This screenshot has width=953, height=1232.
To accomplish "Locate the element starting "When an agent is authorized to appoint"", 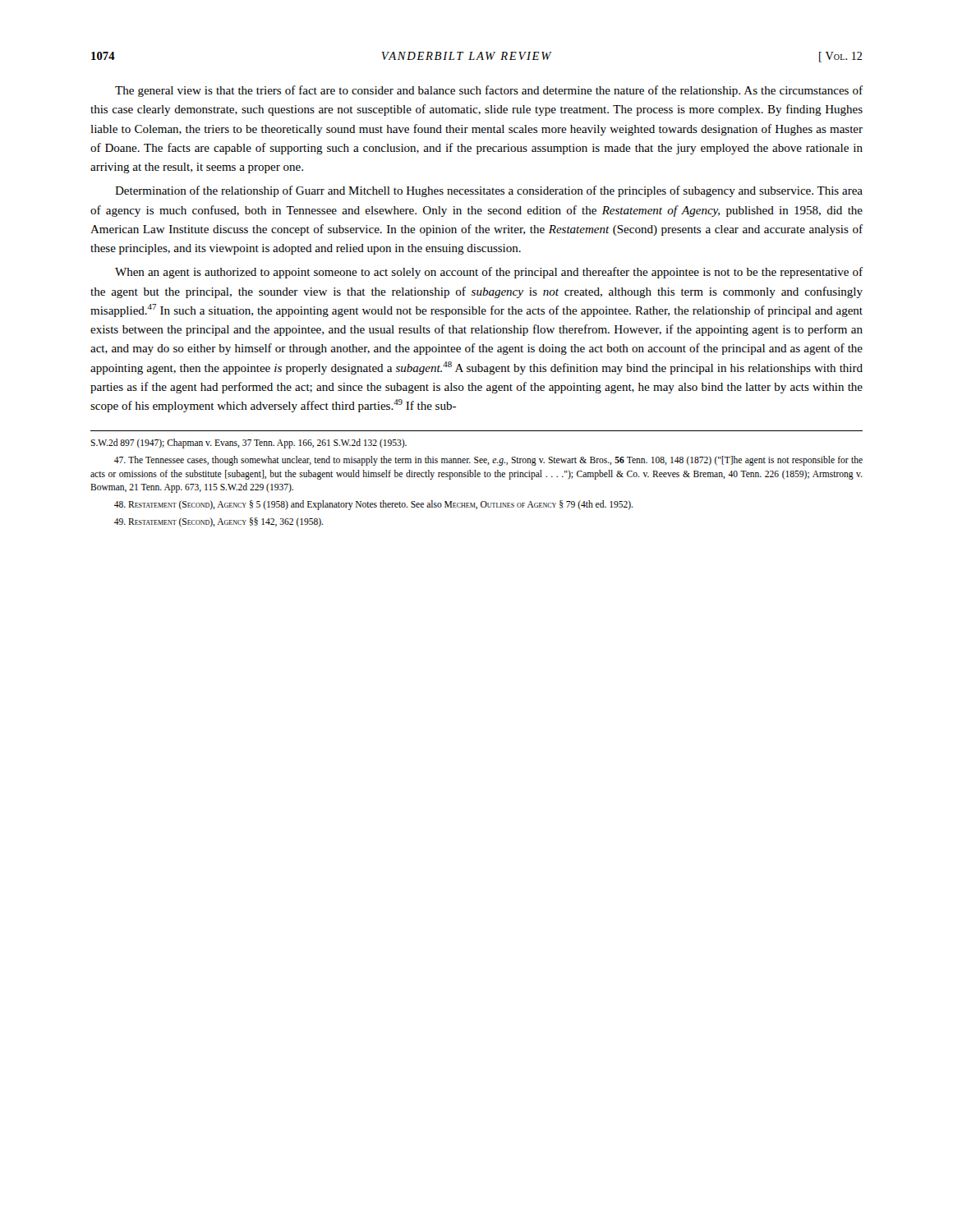I will (476, 339).
